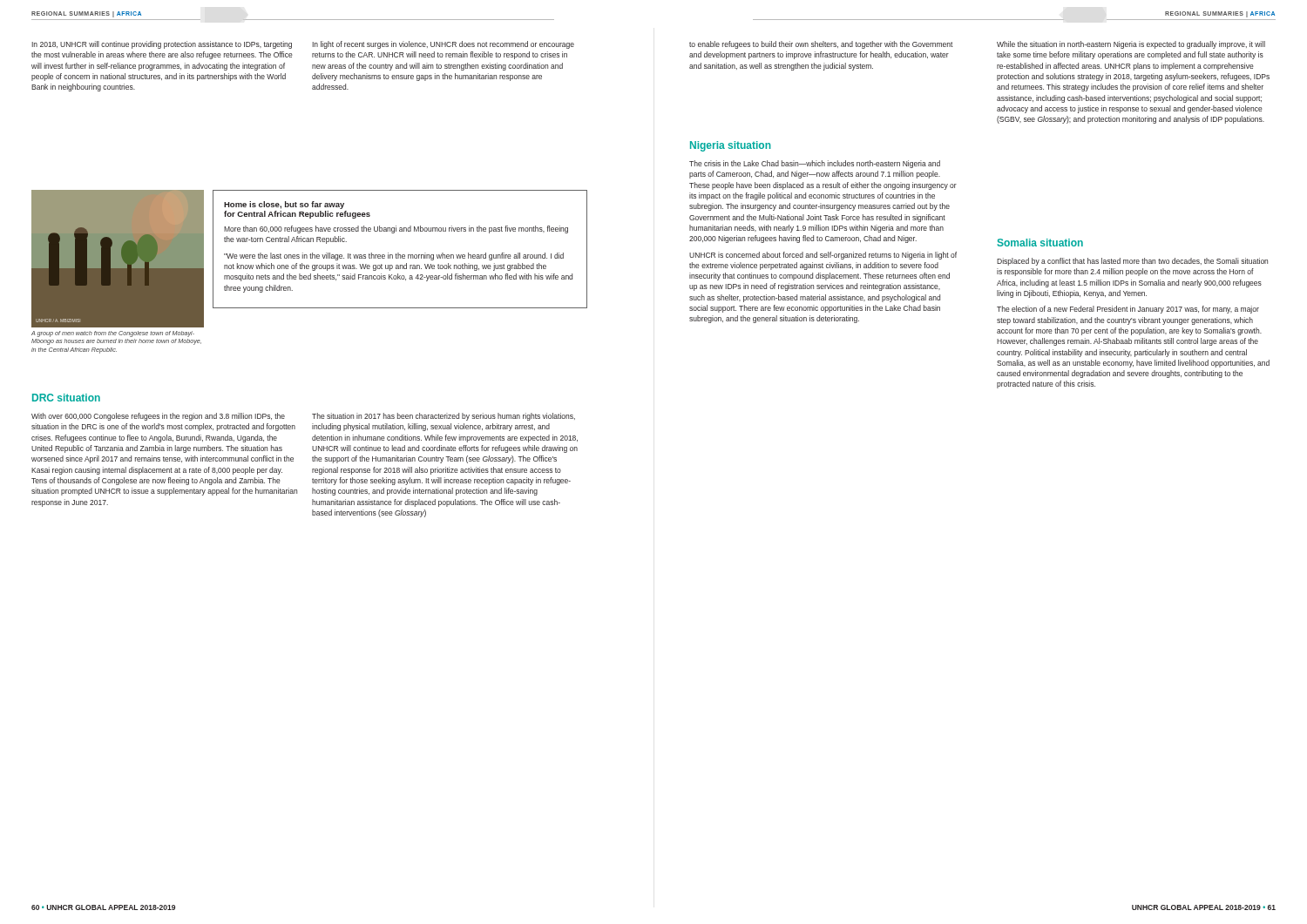
Task: Select the section header that says "Nigeria situation"
Action: pos(730,145)
